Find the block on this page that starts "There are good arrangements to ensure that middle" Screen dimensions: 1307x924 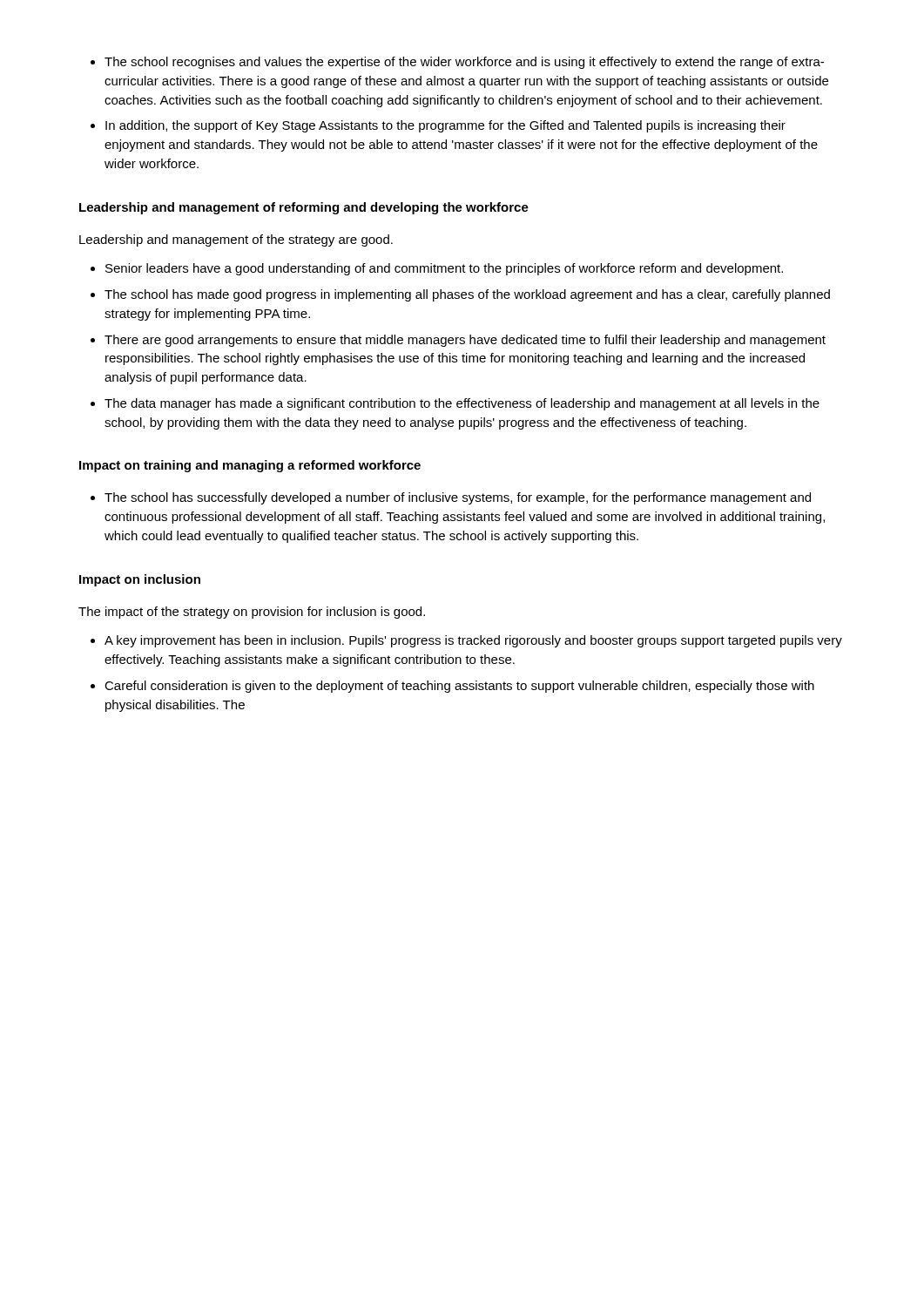(475, 358)
